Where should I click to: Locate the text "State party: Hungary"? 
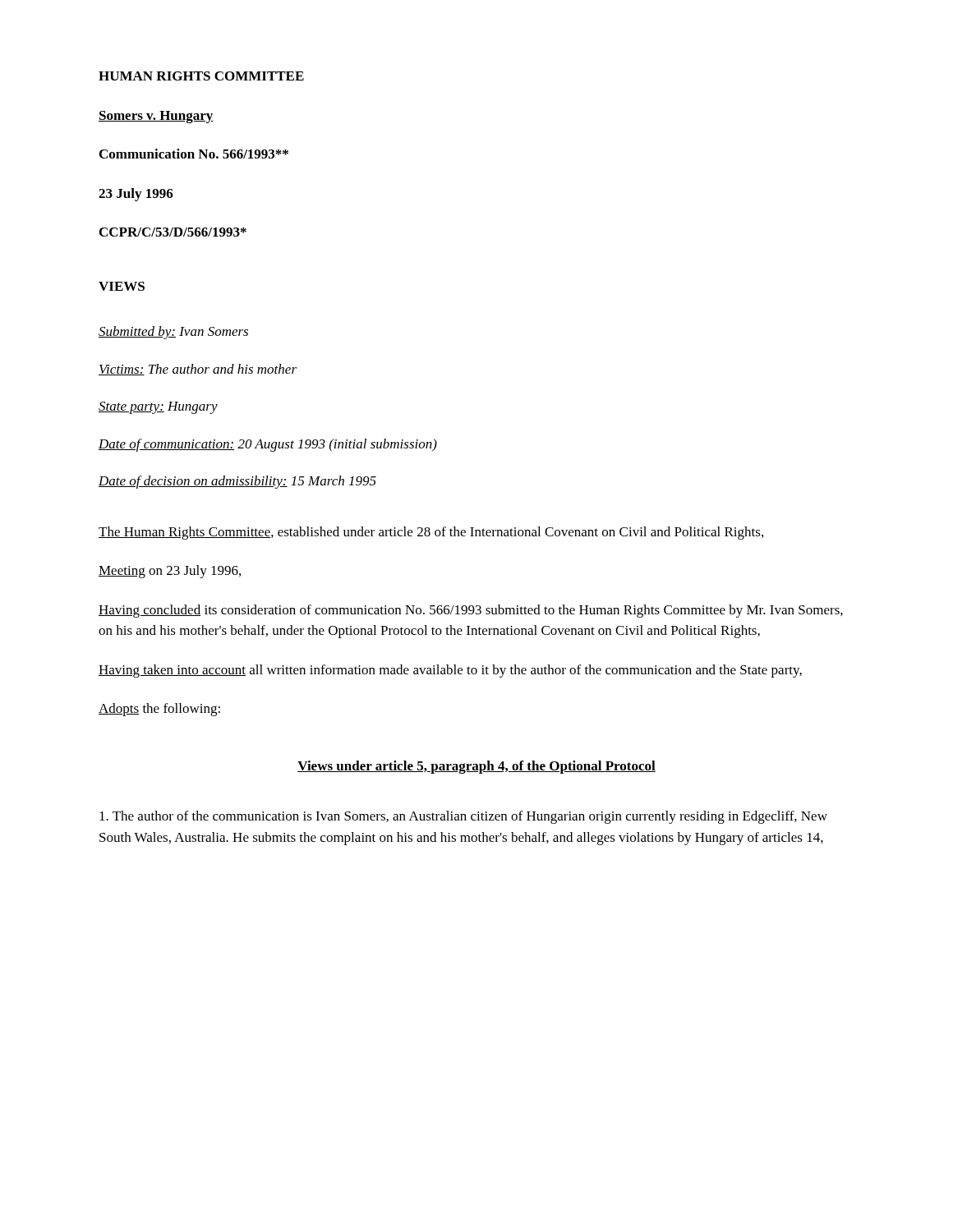coord(158,408)
